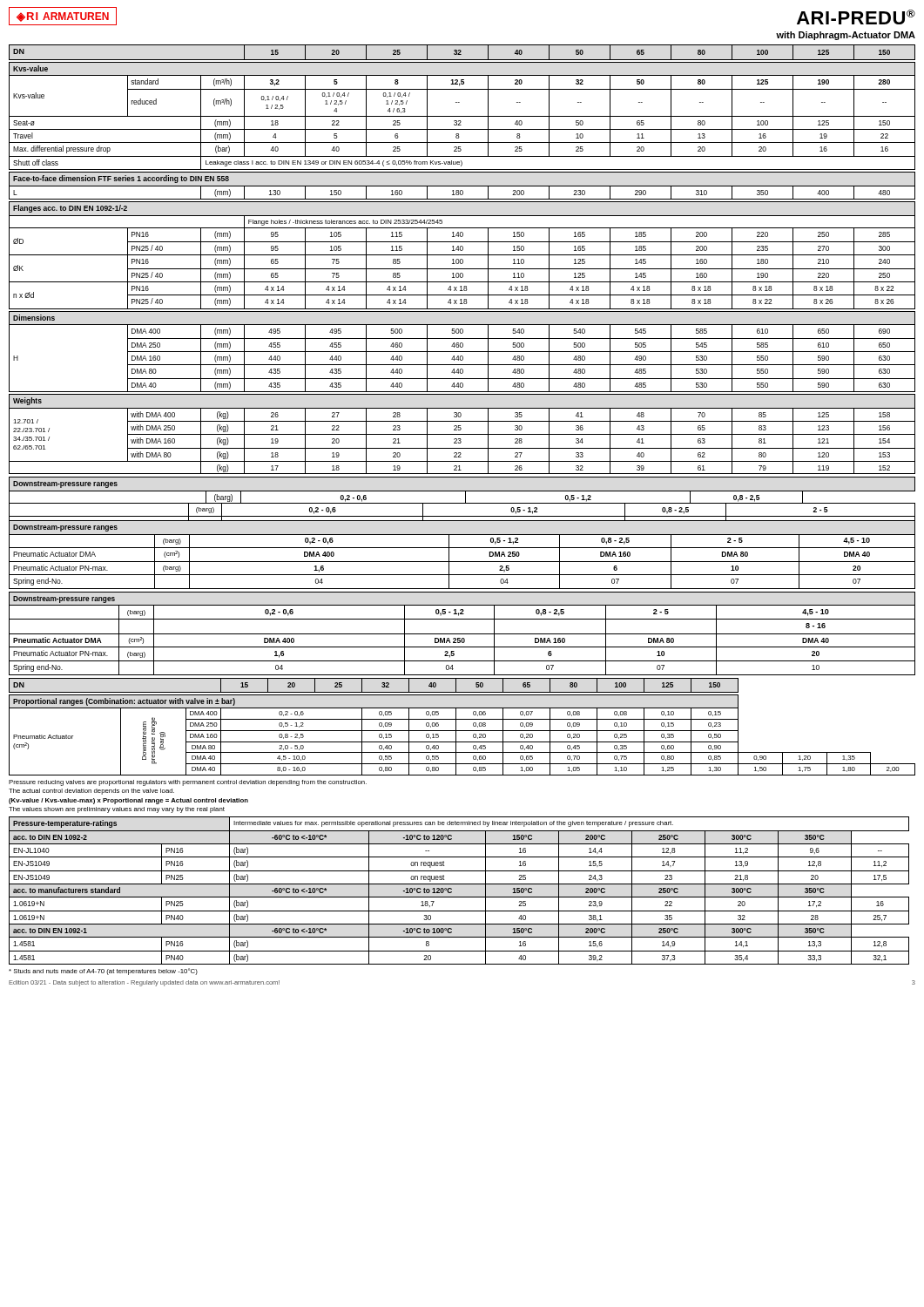Screen dimensions: 1307x924
Task: Point to the block beginning "Pressure reducing valves are proportional"
Action: (188, 796)
